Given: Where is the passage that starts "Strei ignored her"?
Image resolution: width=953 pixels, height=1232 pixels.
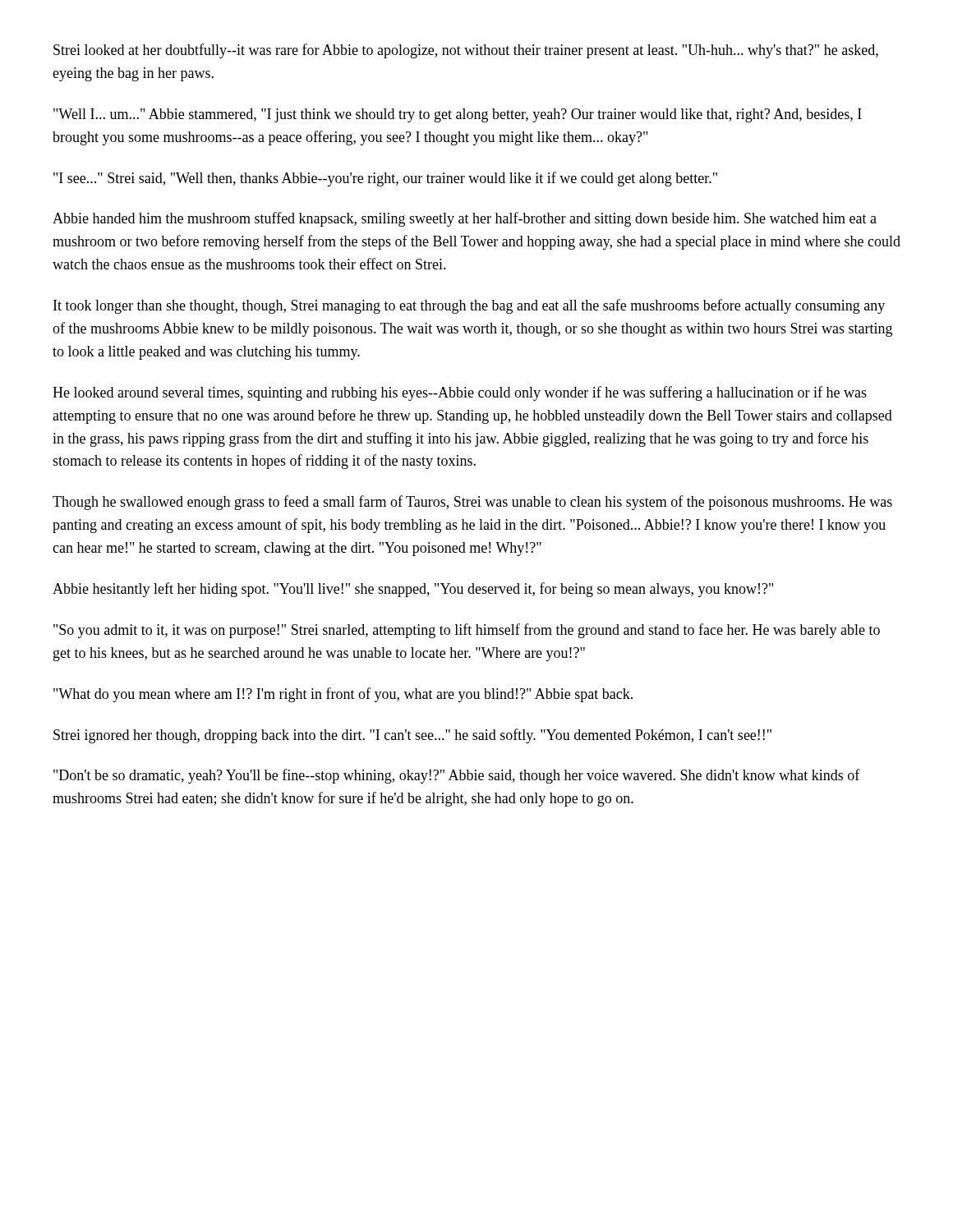Looking at the screenshot, I should click(413, 735).
